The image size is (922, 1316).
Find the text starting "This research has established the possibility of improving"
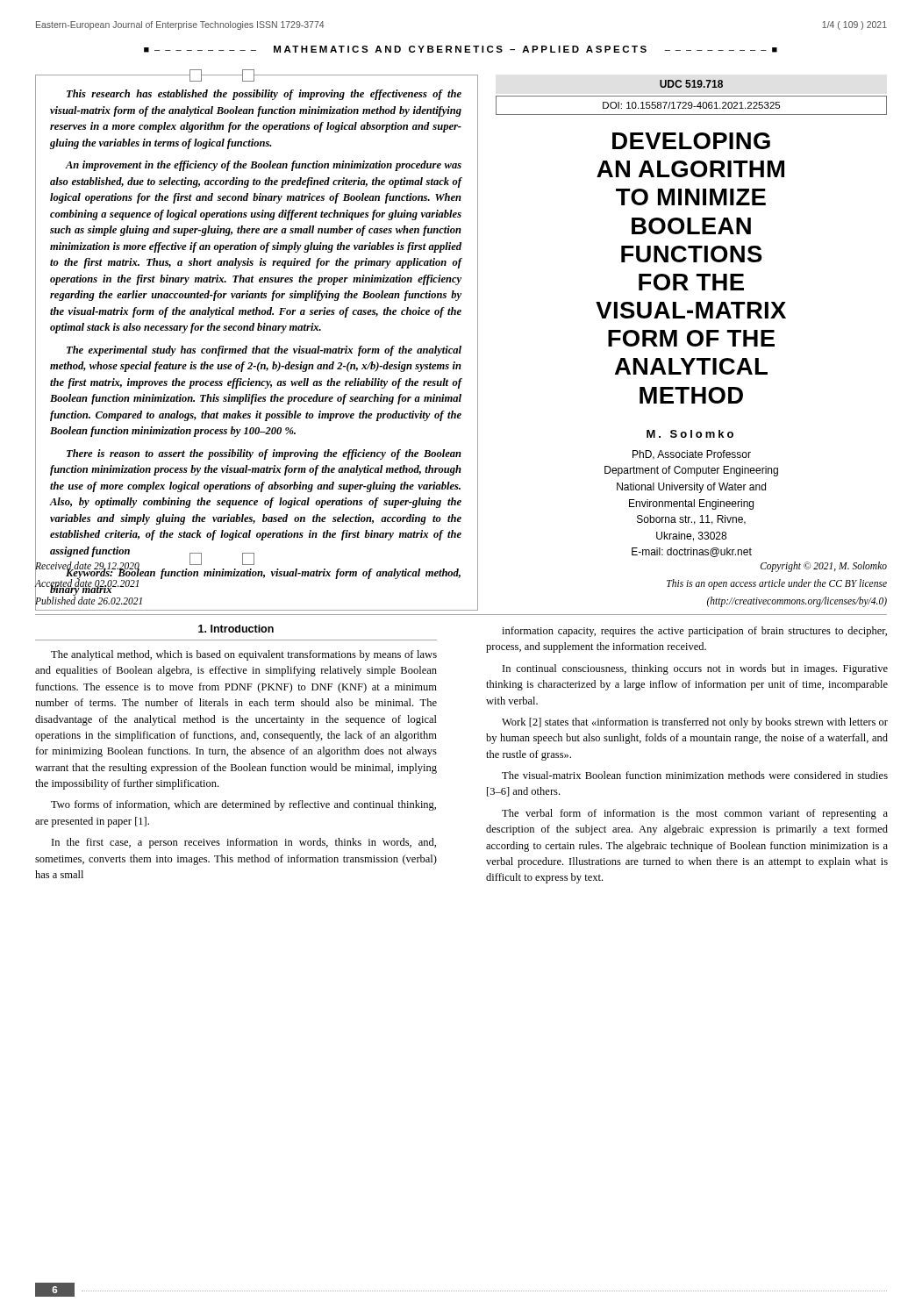pos(256,342)
